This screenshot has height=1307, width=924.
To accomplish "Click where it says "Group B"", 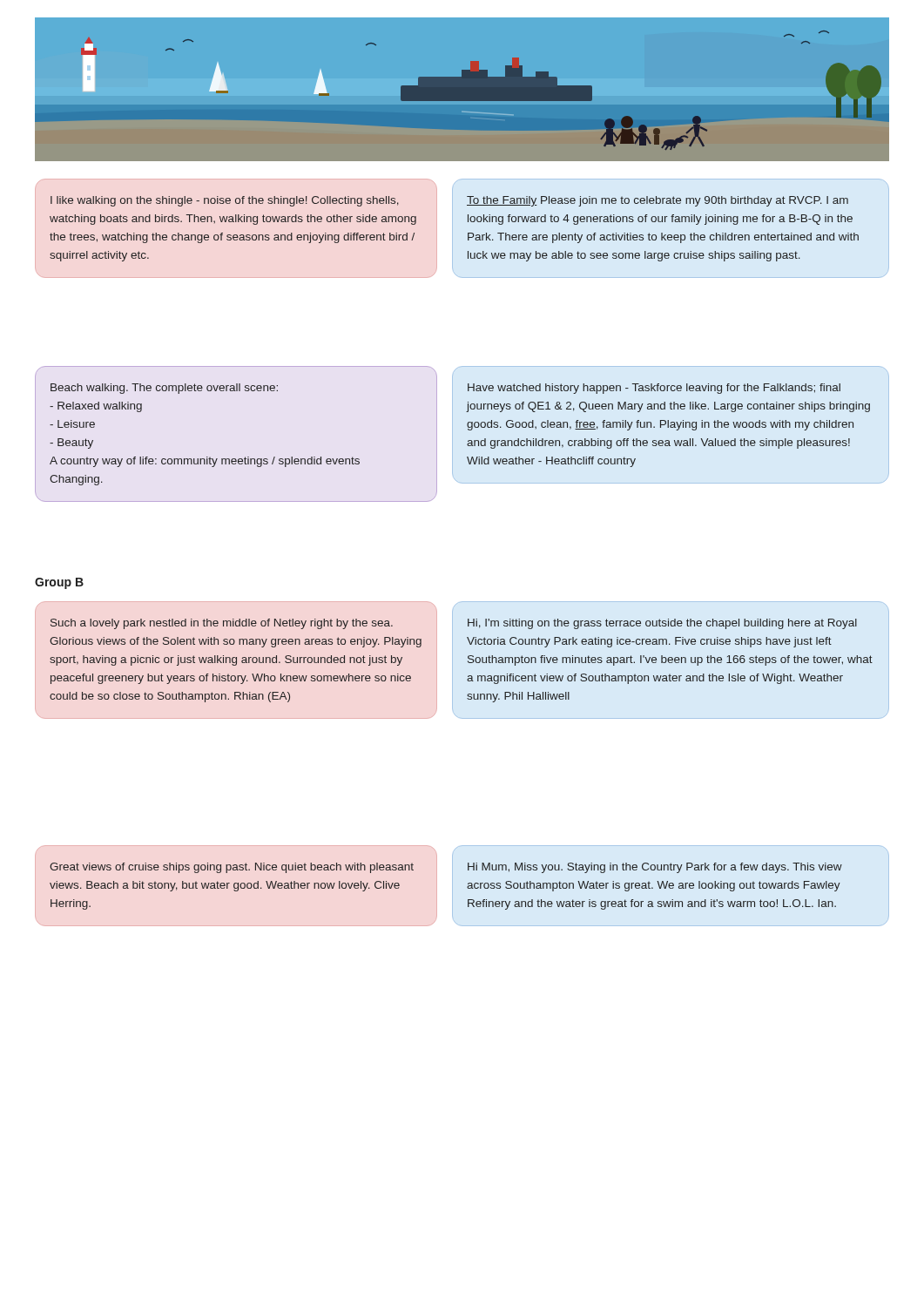I will coord(59,582).
